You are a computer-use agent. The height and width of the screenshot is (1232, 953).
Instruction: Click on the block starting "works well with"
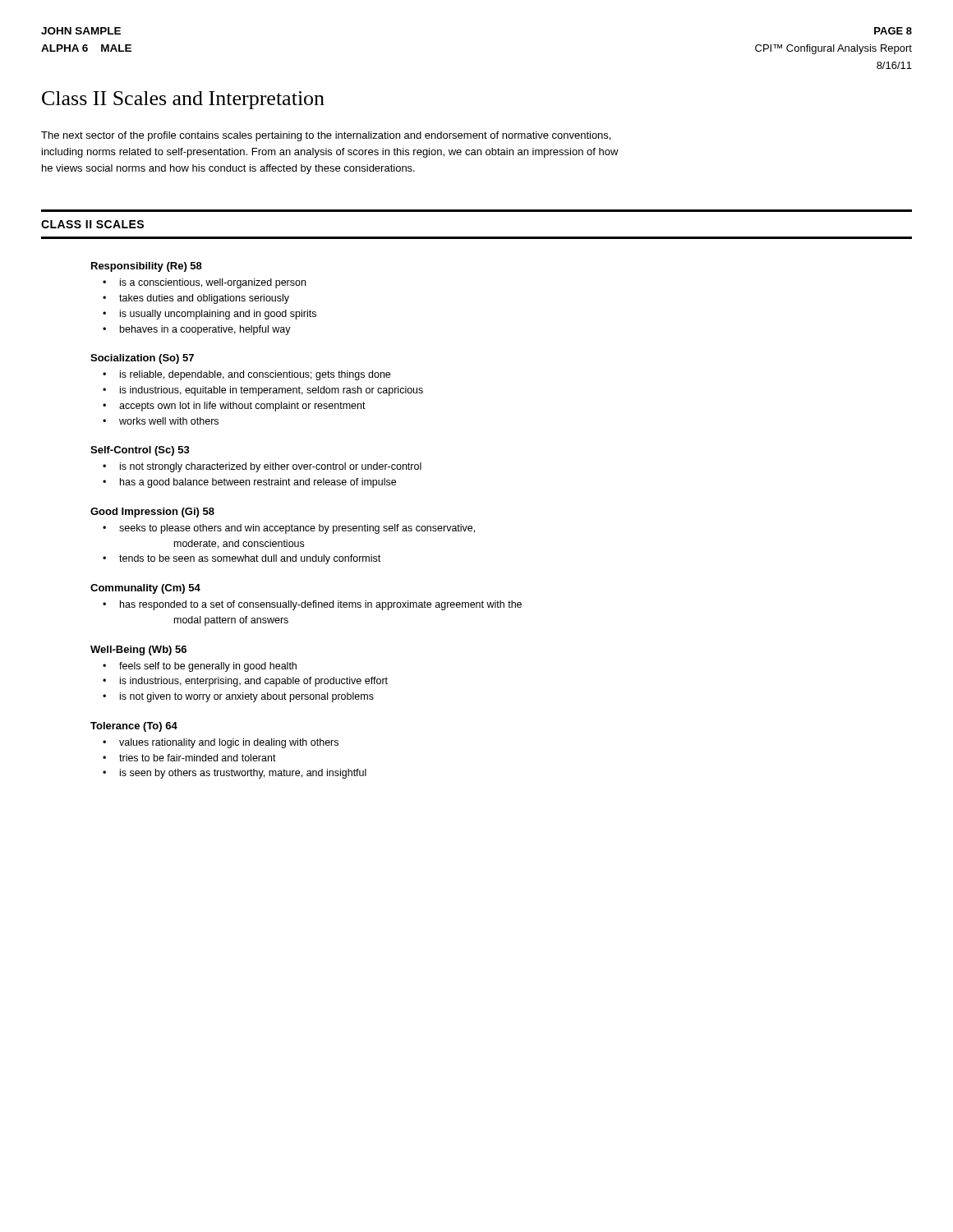169,421
